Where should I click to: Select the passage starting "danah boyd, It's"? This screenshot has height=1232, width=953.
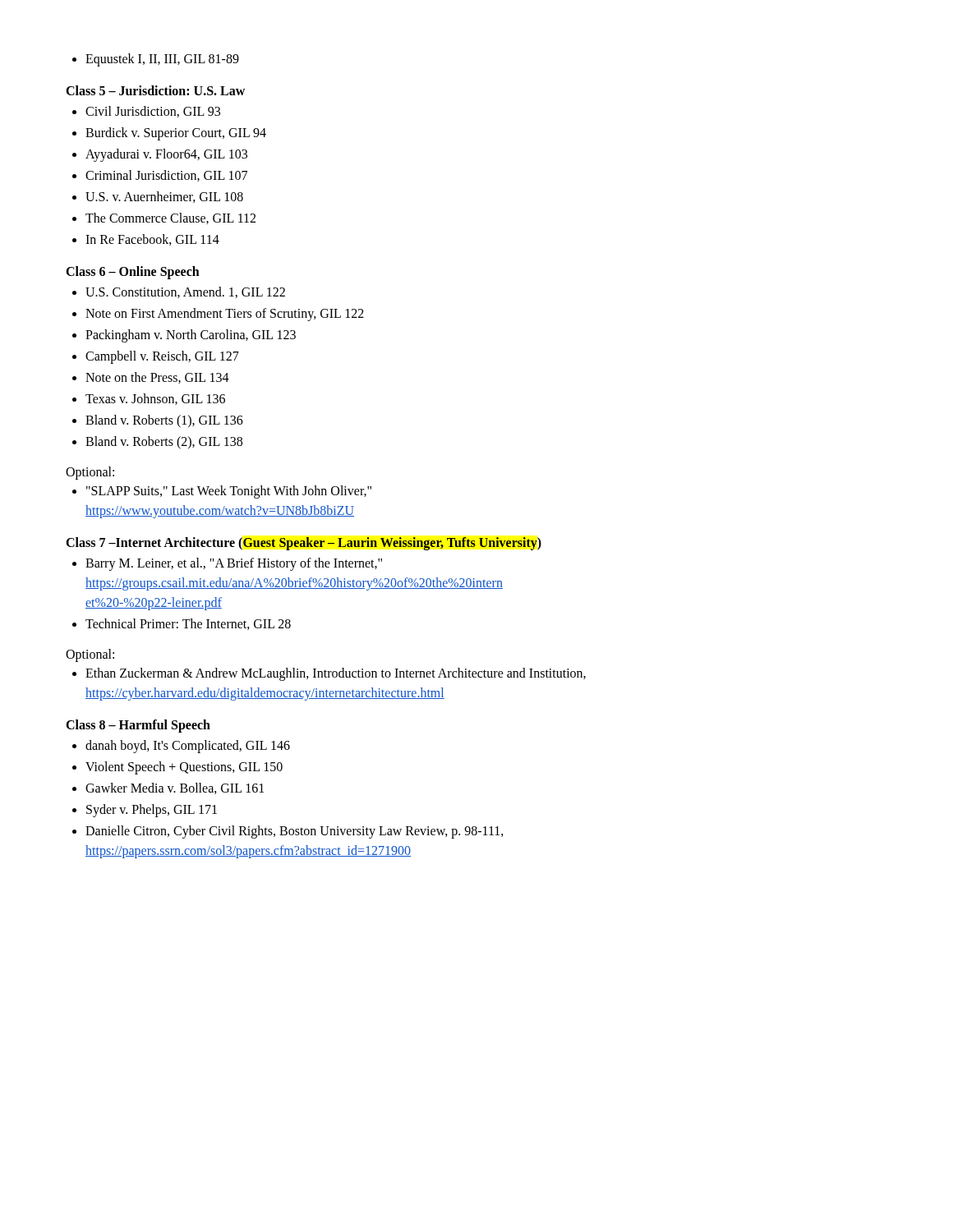click(x=181, y=747)
